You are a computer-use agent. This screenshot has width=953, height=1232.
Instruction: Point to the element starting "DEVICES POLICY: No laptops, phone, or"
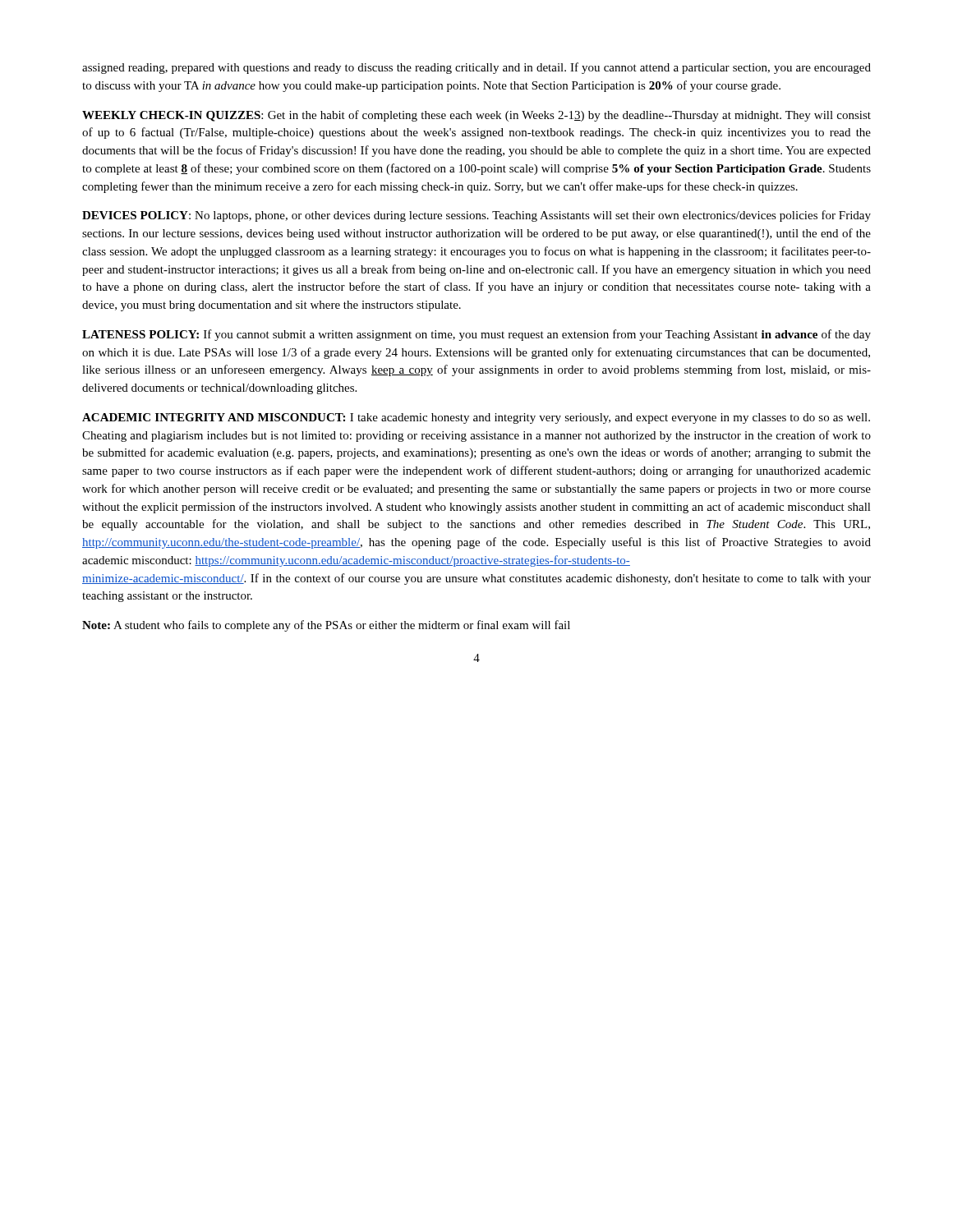point(476,260)
